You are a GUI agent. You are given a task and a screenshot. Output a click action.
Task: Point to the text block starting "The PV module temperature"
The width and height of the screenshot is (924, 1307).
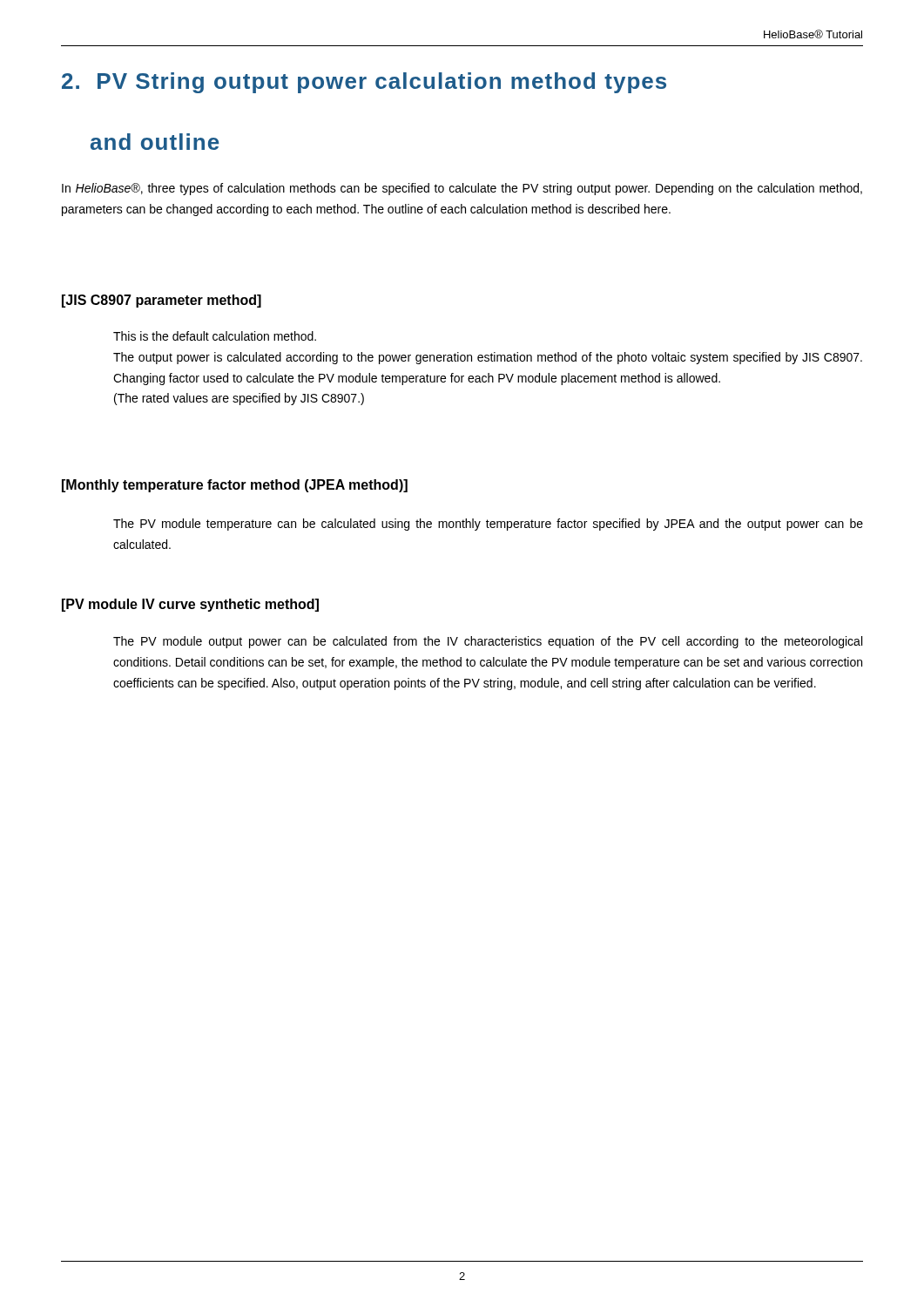[488, 534]
